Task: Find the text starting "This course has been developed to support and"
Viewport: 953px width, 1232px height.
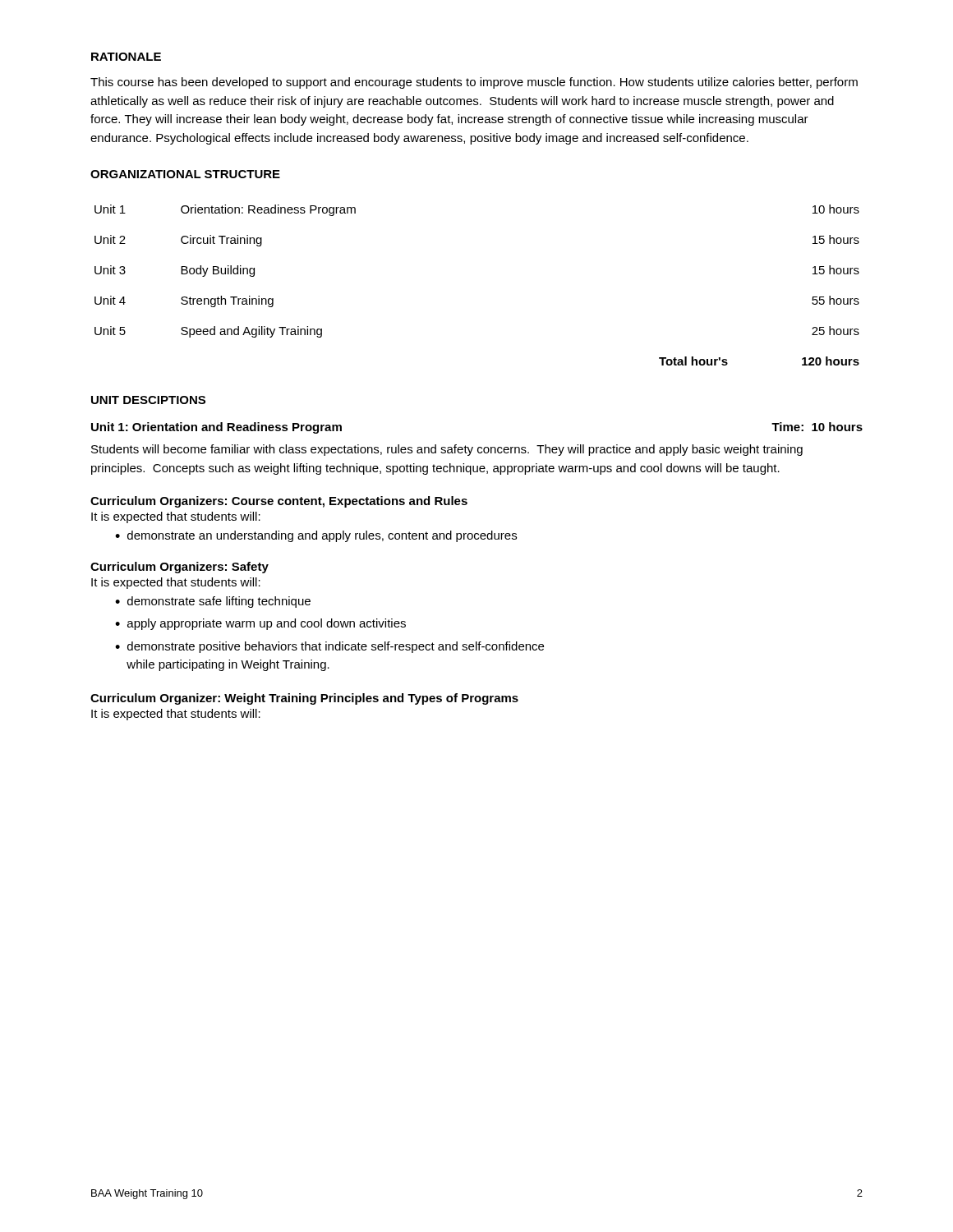Action: [474, 109]
